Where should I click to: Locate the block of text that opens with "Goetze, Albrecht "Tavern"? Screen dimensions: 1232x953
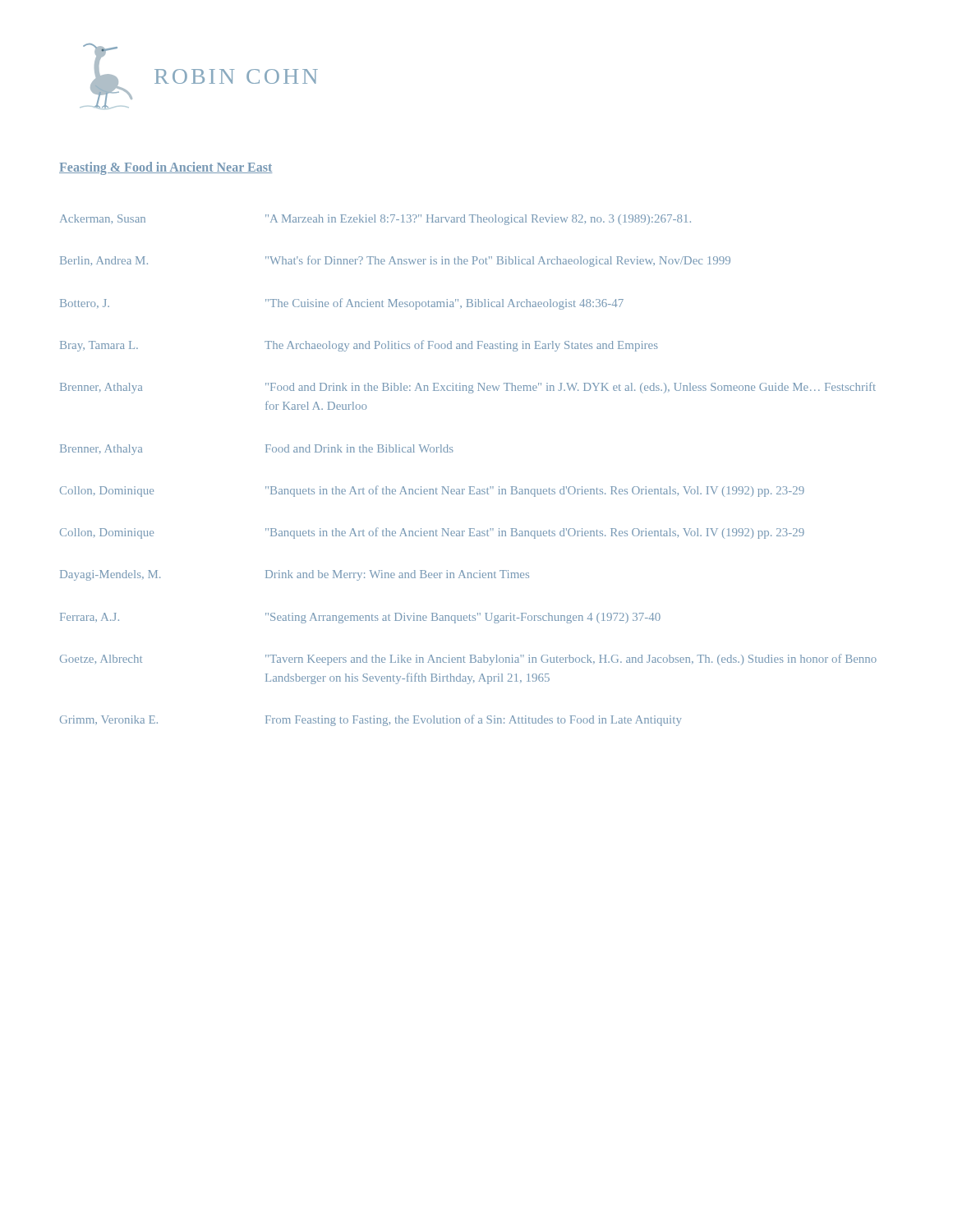(474, 669)
